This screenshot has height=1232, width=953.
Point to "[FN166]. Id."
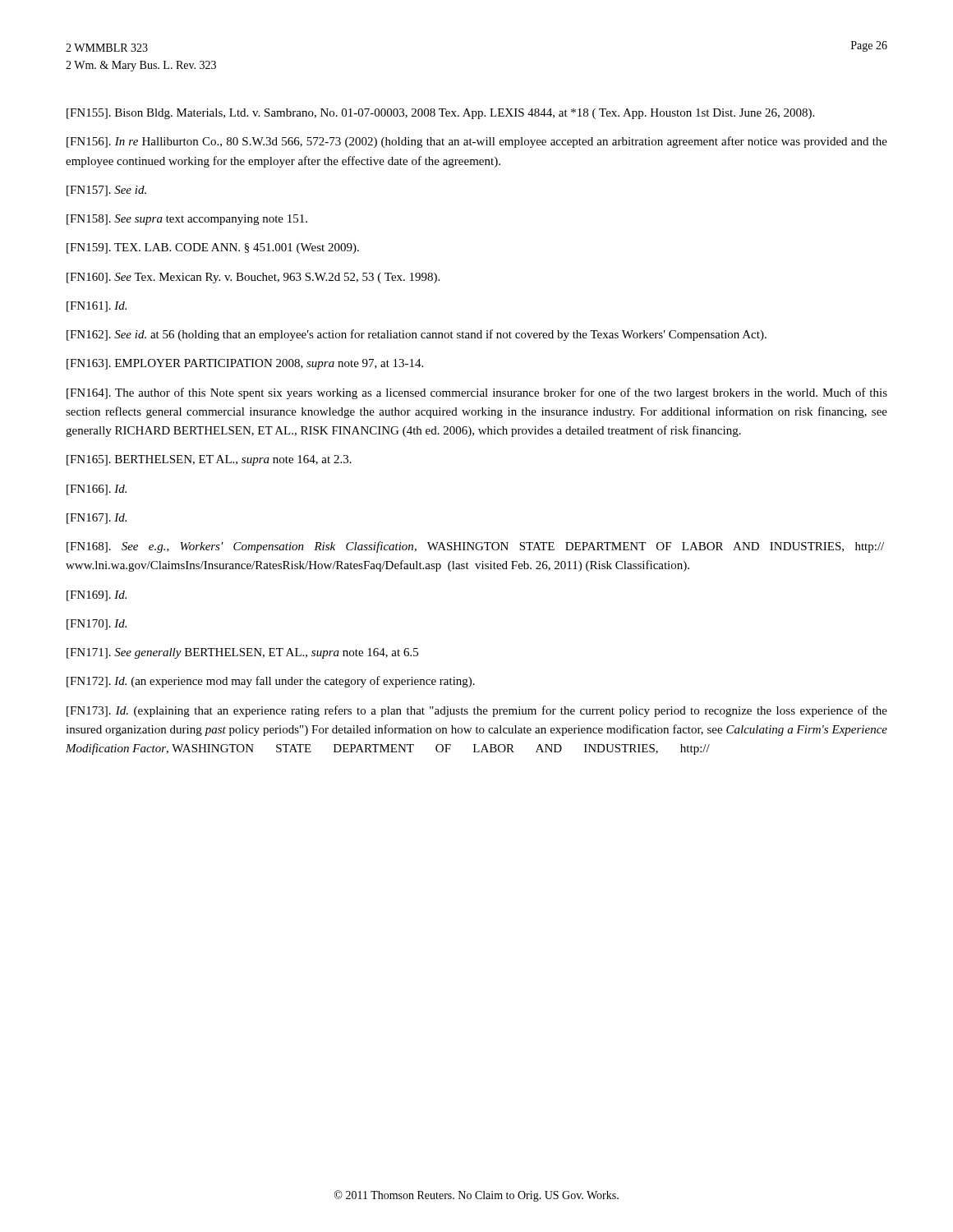[97, 488]
